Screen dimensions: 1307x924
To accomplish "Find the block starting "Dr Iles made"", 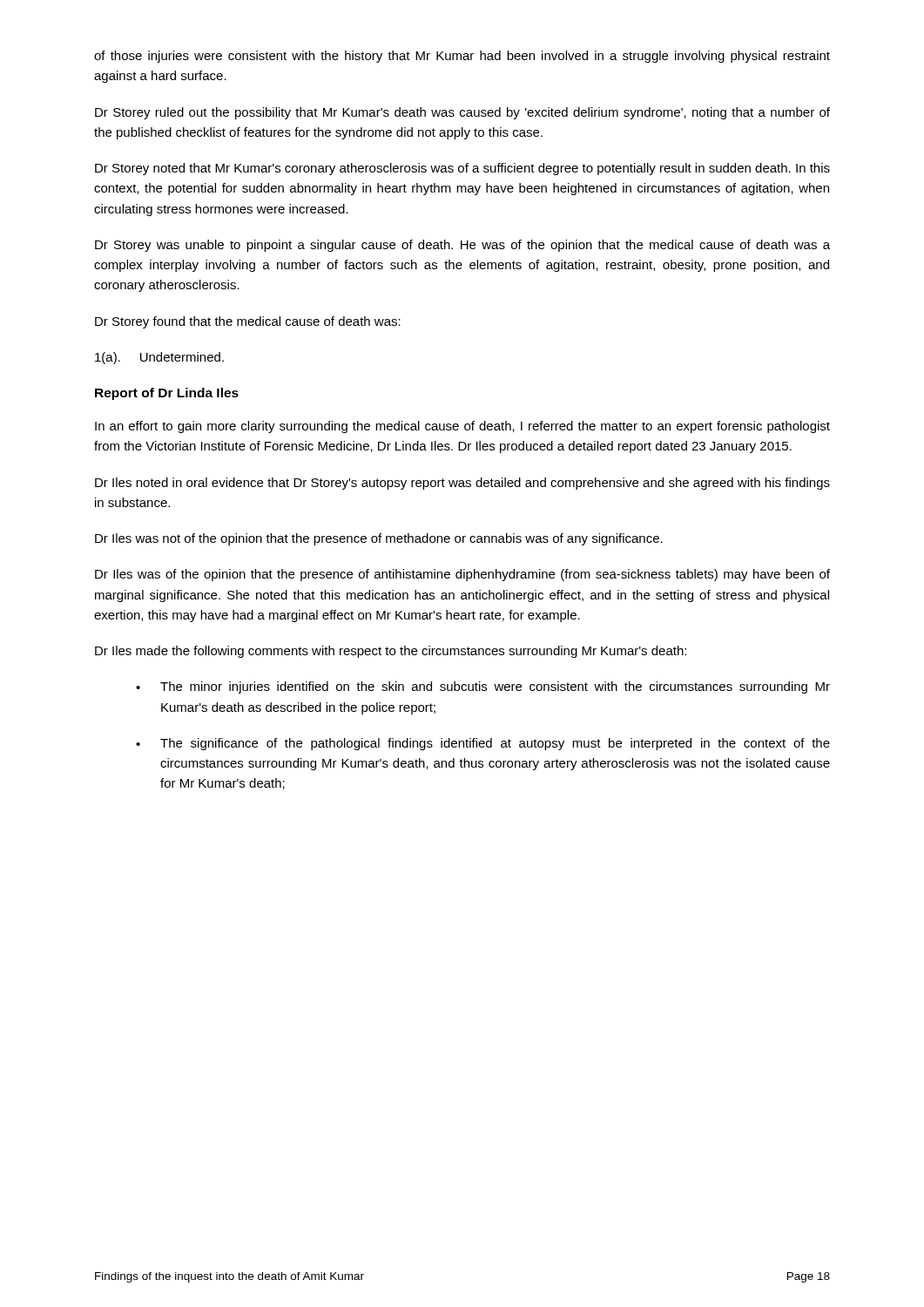I will (462, 651).
